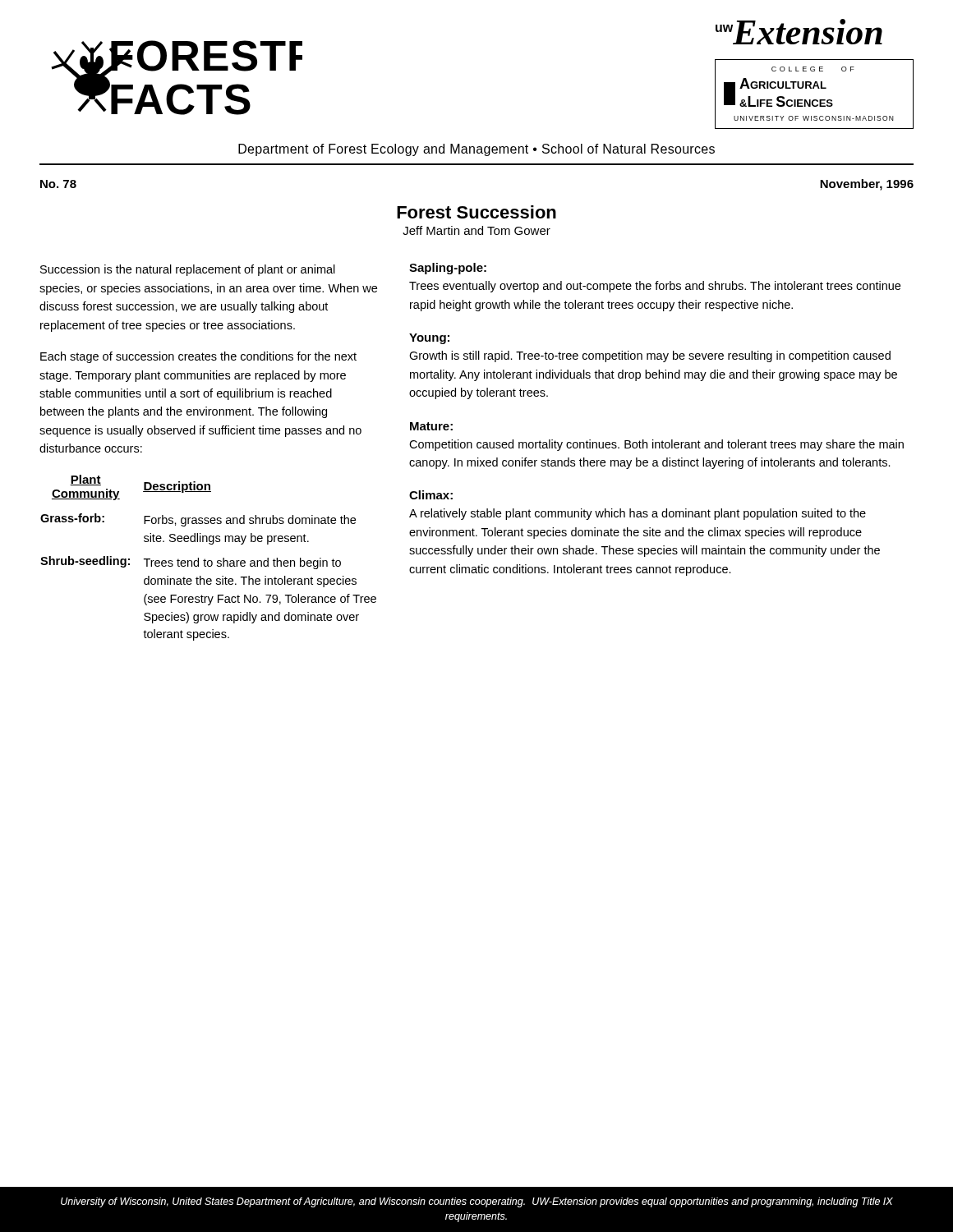This screenshot has width=953, height=1232.
Task: Select the text starting "Each stage of succession creates the conditions for"
Action: pos(201,403)
